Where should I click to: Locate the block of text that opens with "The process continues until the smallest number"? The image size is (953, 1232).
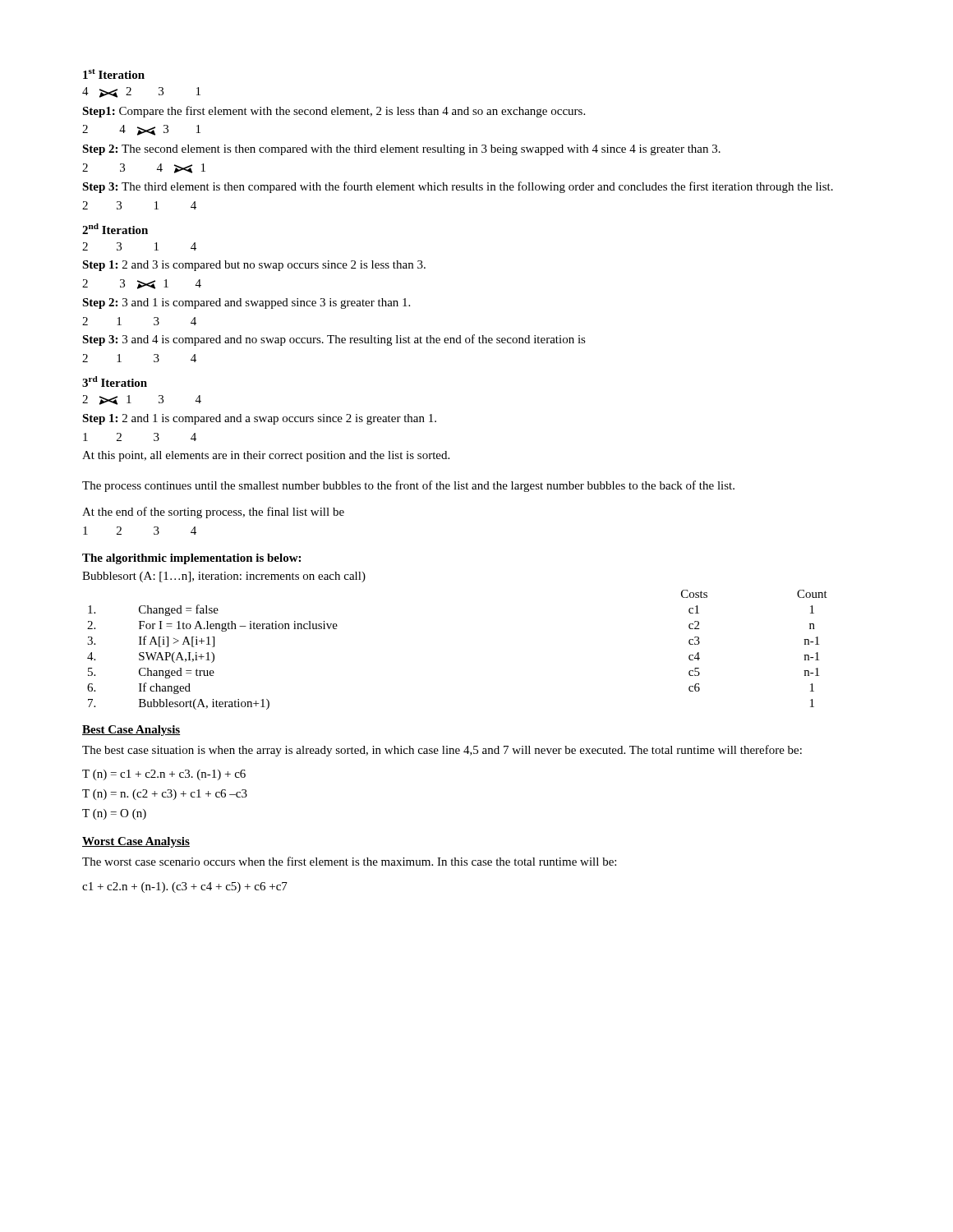pyautogui.click(x=409, y=485)
